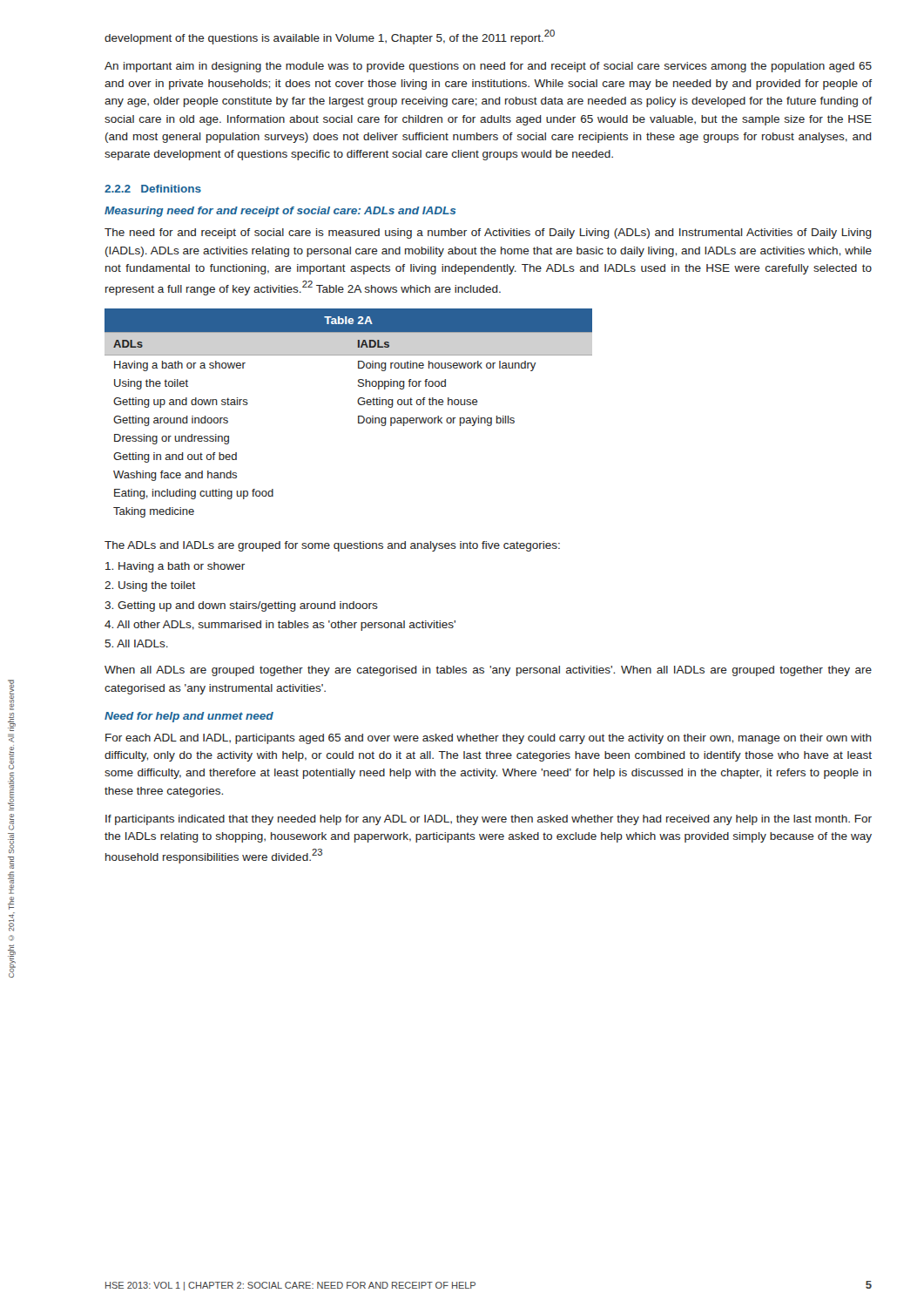
Task: Select the text block that reads "The ADLs and"
Action: coord(488,545)
